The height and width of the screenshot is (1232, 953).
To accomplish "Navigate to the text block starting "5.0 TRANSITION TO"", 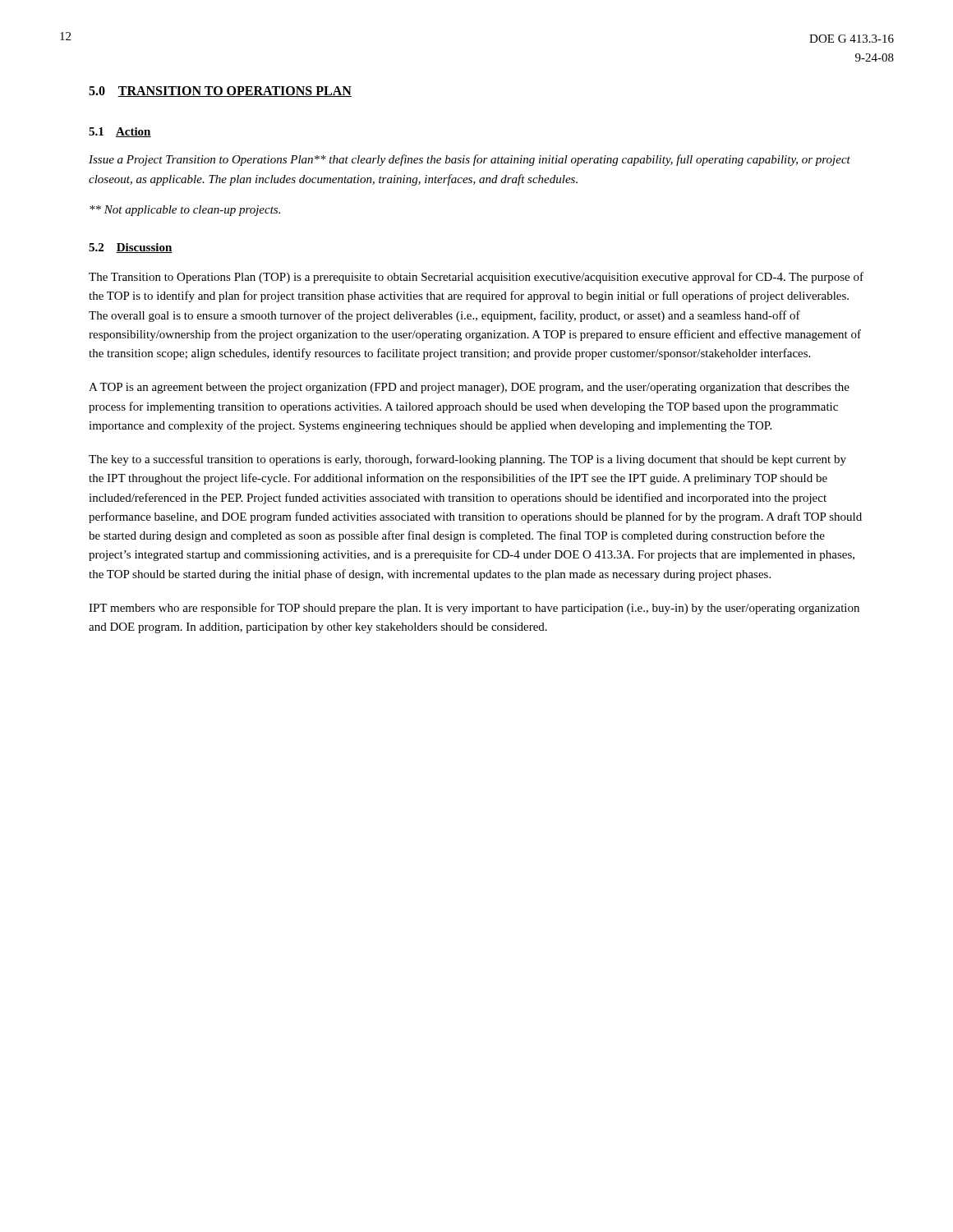I will coord(220,91).
